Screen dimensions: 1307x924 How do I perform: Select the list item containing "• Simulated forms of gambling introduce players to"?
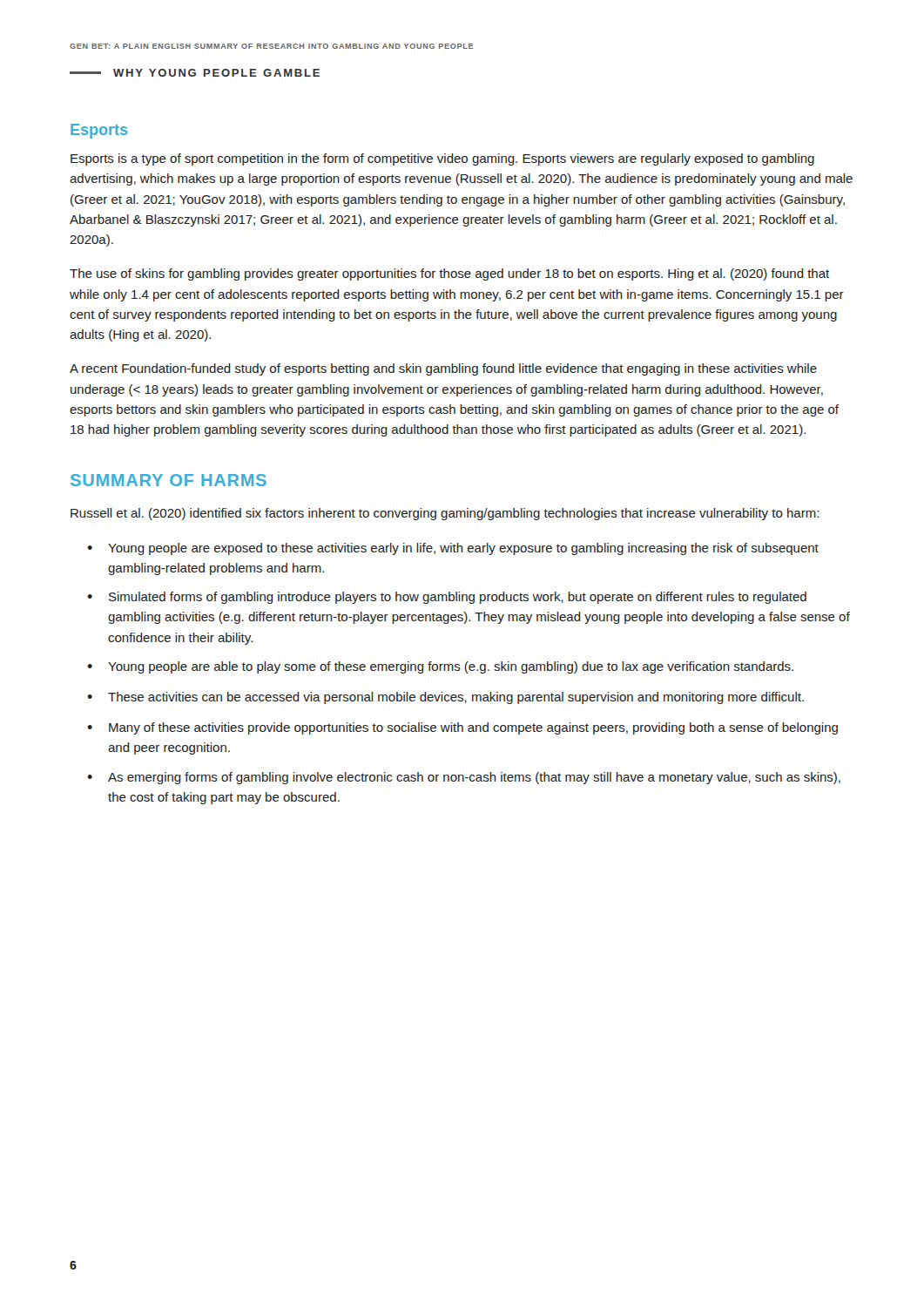[x=471, y=617]
